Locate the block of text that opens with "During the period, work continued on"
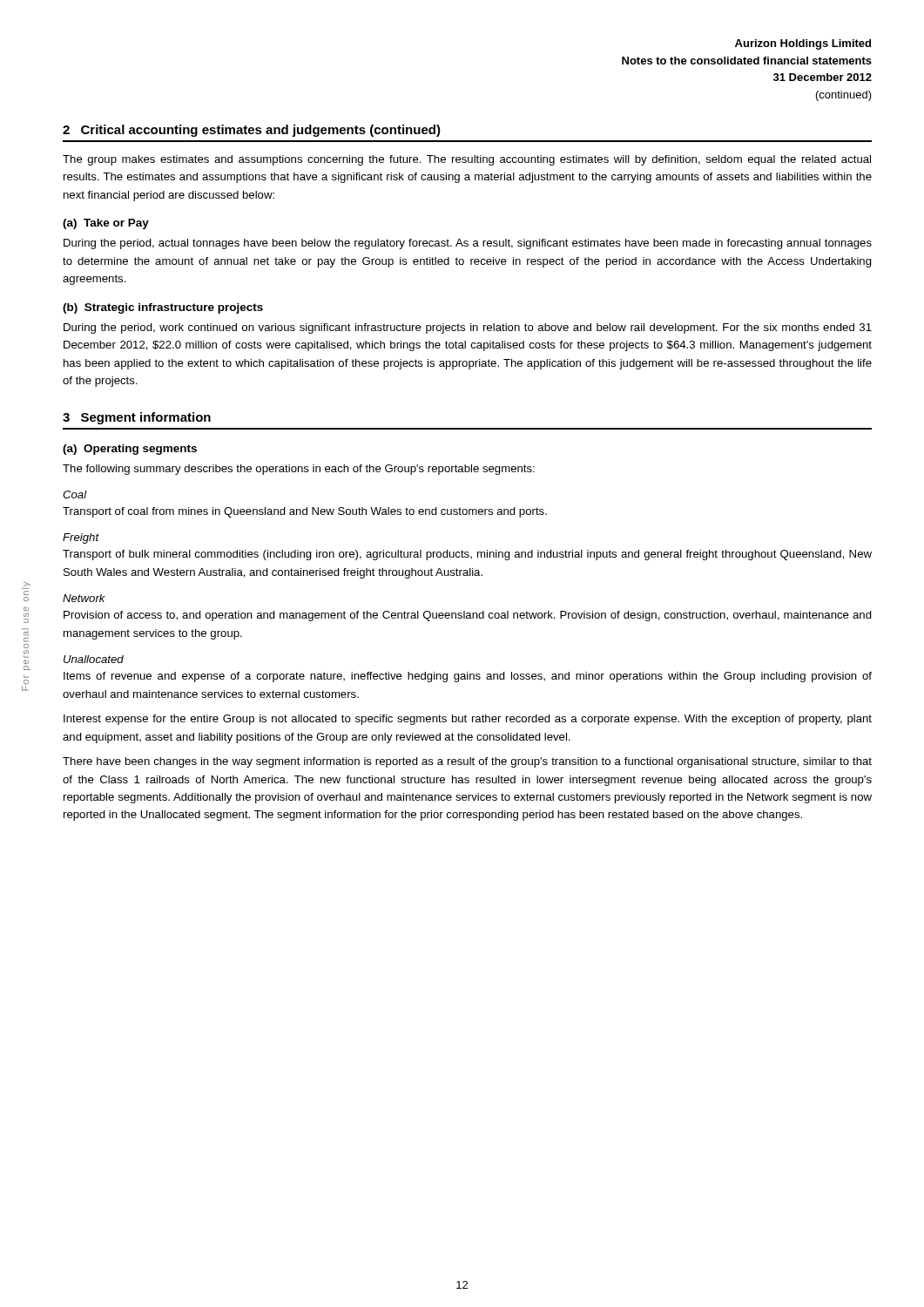The height and width of the screenshot is (1307, 924). [x=467, y=354]
